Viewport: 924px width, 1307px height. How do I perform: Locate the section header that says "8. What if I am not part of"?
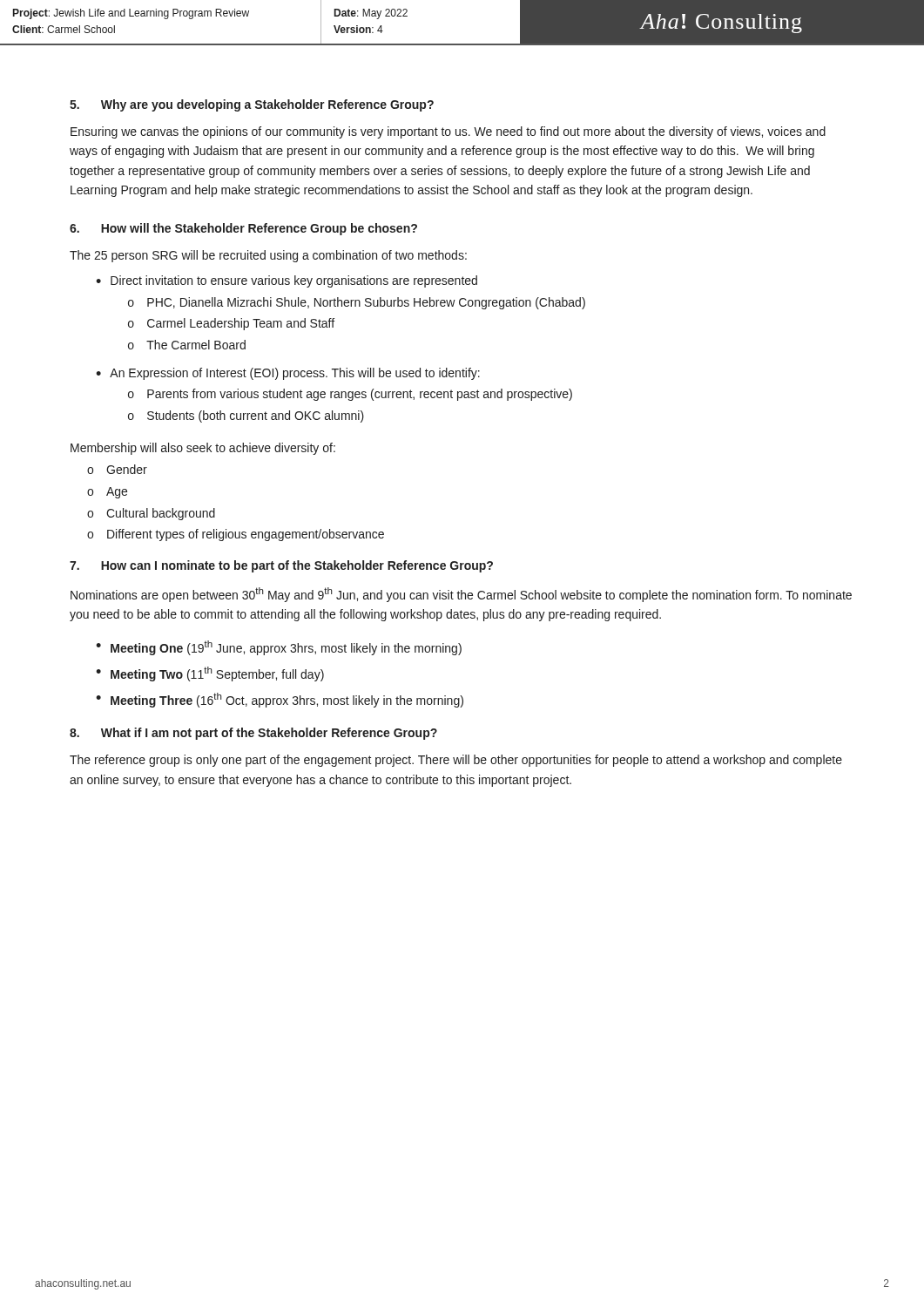tap(254, 733)
